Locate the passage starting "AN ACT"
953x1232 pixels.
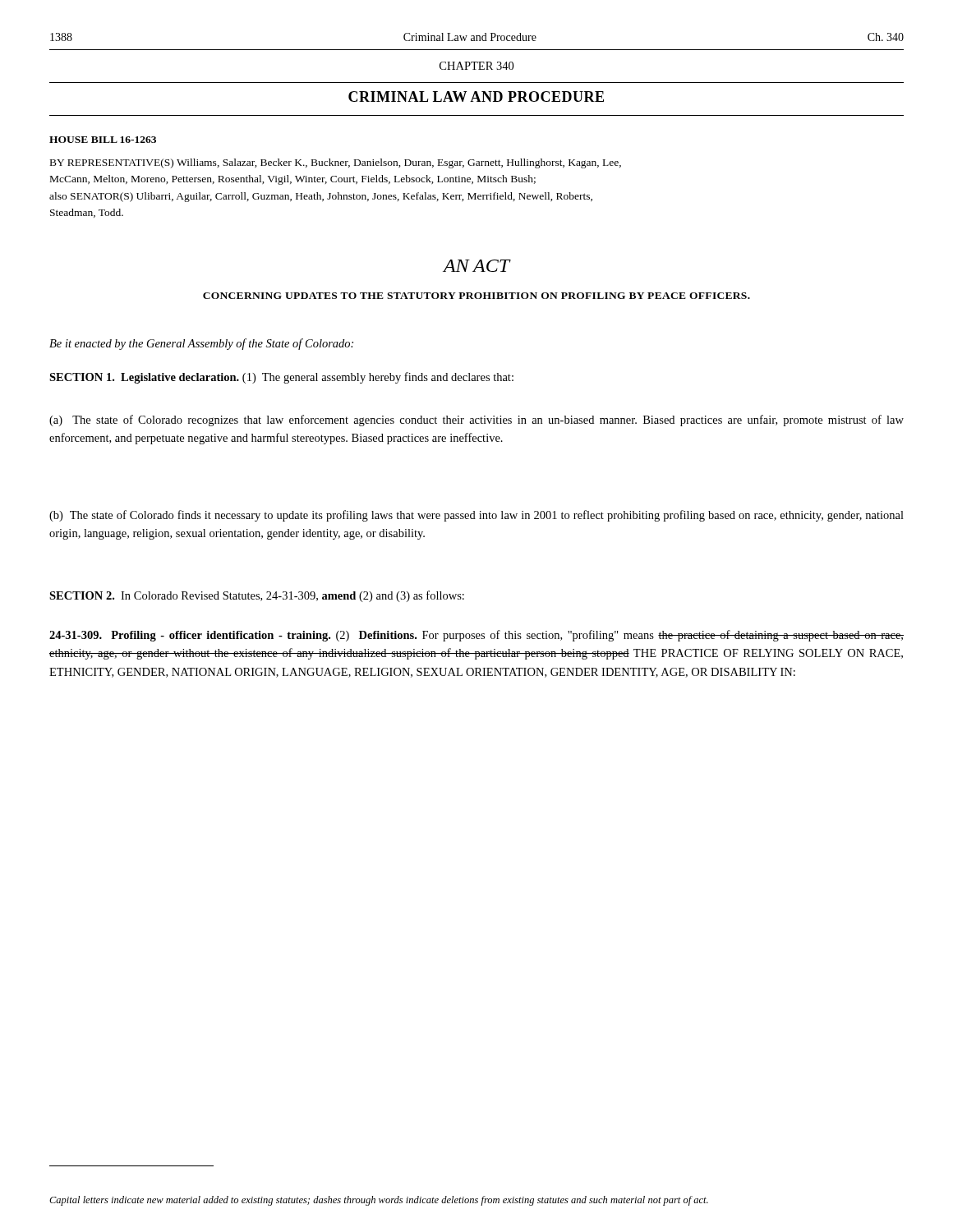(x=476, y=265)
